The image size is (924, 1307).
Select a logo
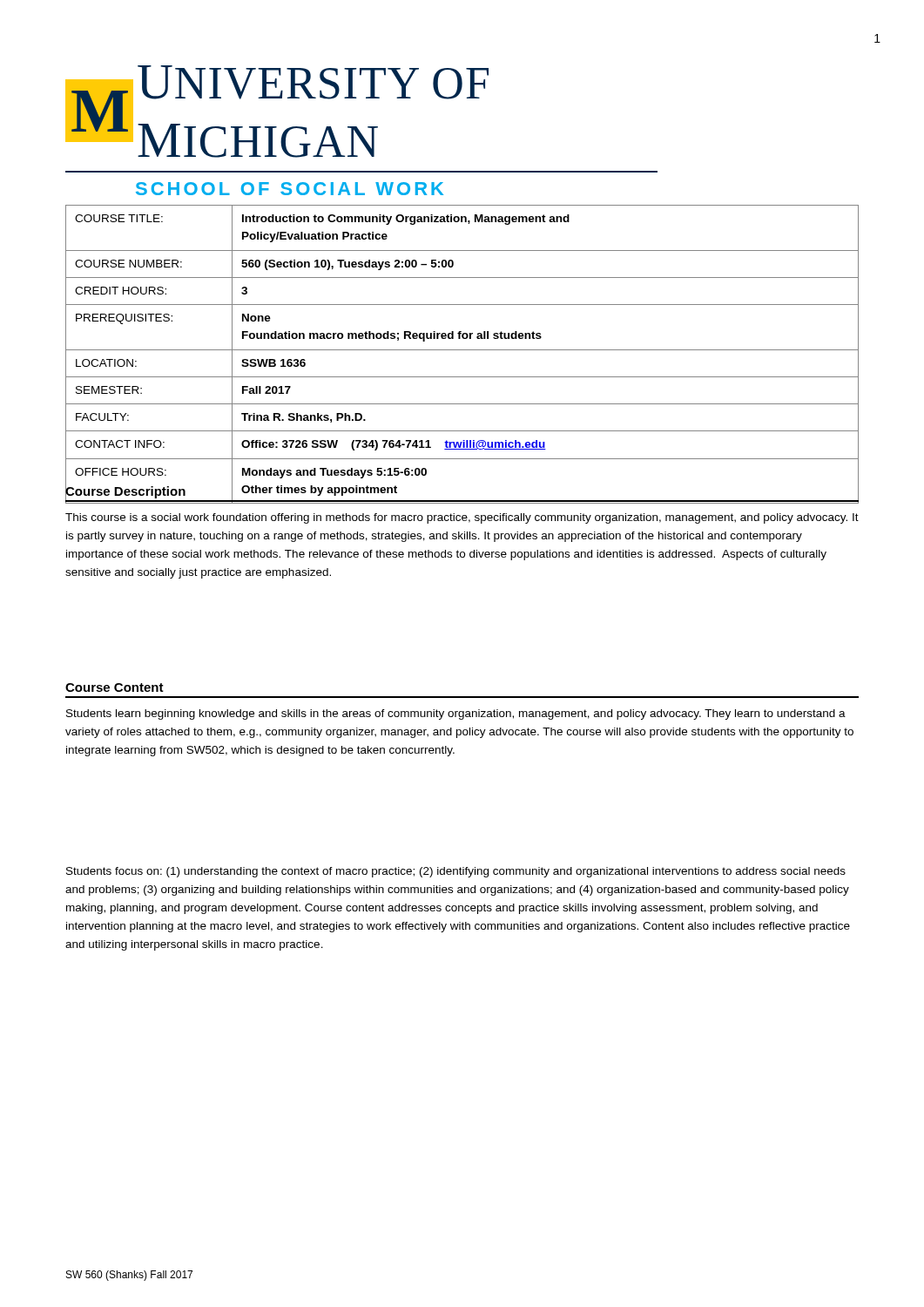[361, 126]
